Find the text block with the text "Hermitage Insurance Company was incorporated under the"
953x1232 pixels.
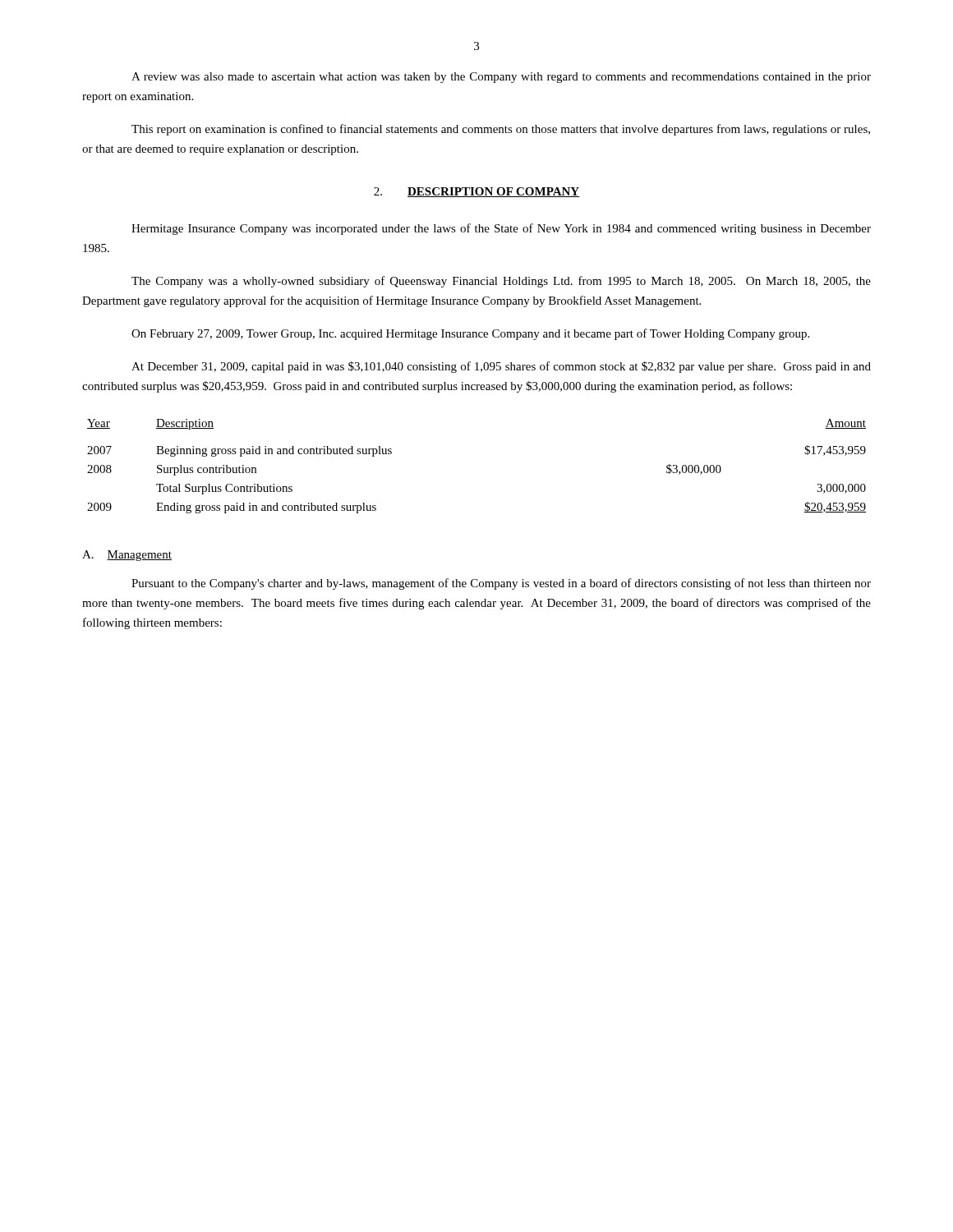point(476,238)
